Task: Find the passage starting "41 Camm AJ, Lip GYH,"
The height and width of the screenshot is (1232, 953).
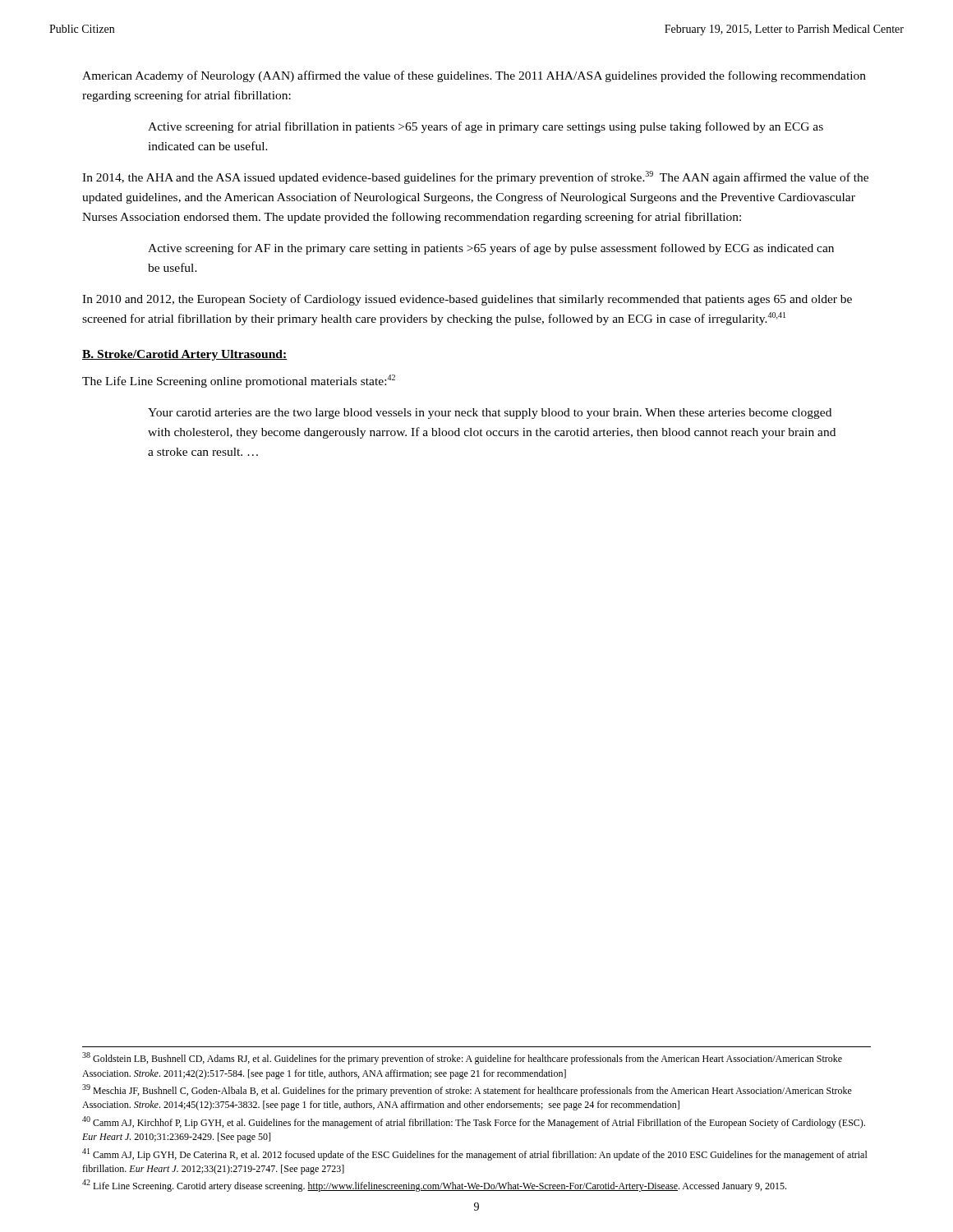Action: coord(475,1161)
